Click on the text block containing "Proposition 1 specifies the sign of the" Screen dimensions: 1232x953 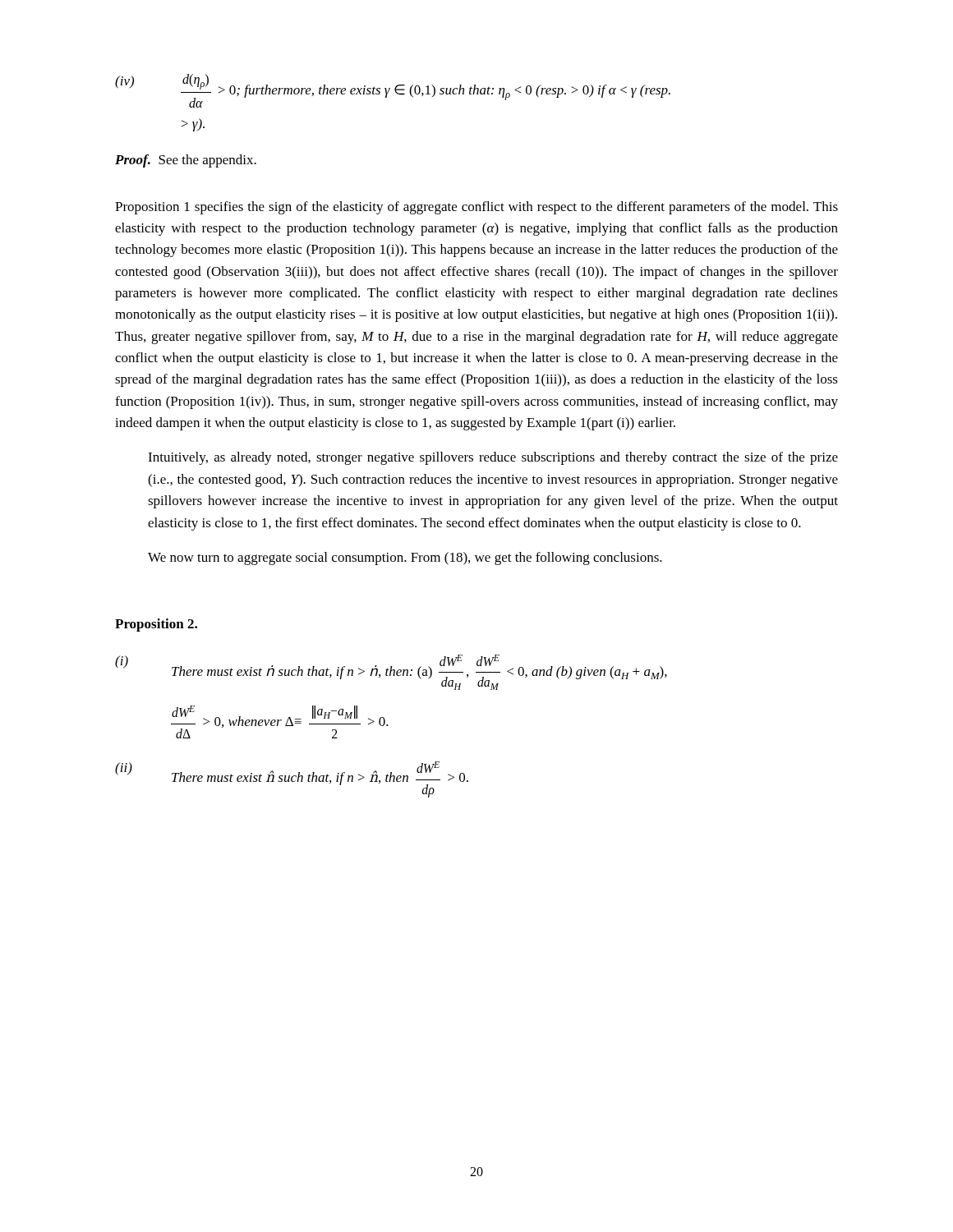point(476,314)
